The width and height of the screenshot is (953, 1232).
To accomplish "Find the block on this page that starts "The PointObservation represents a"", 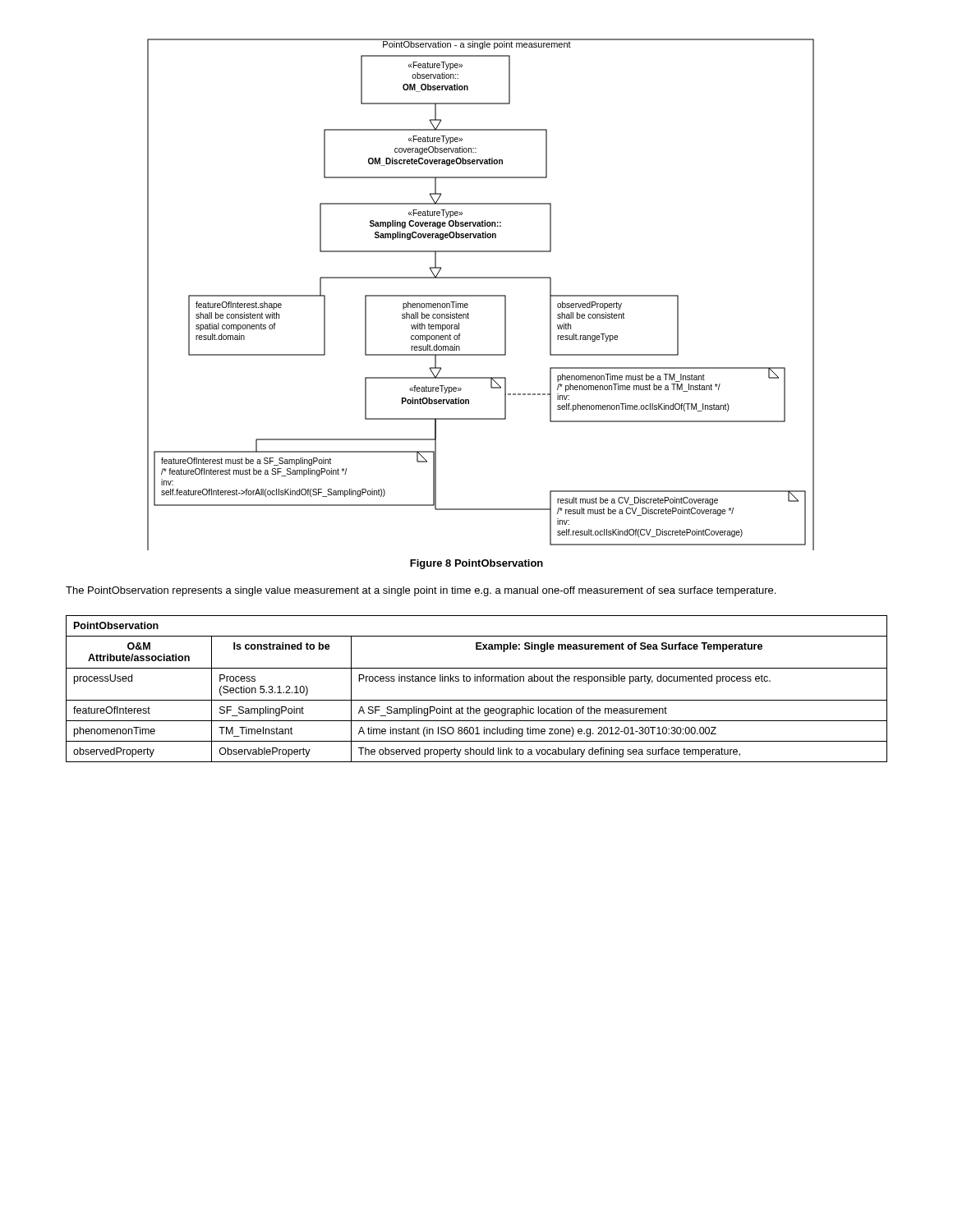I will (x=421, y=590).
